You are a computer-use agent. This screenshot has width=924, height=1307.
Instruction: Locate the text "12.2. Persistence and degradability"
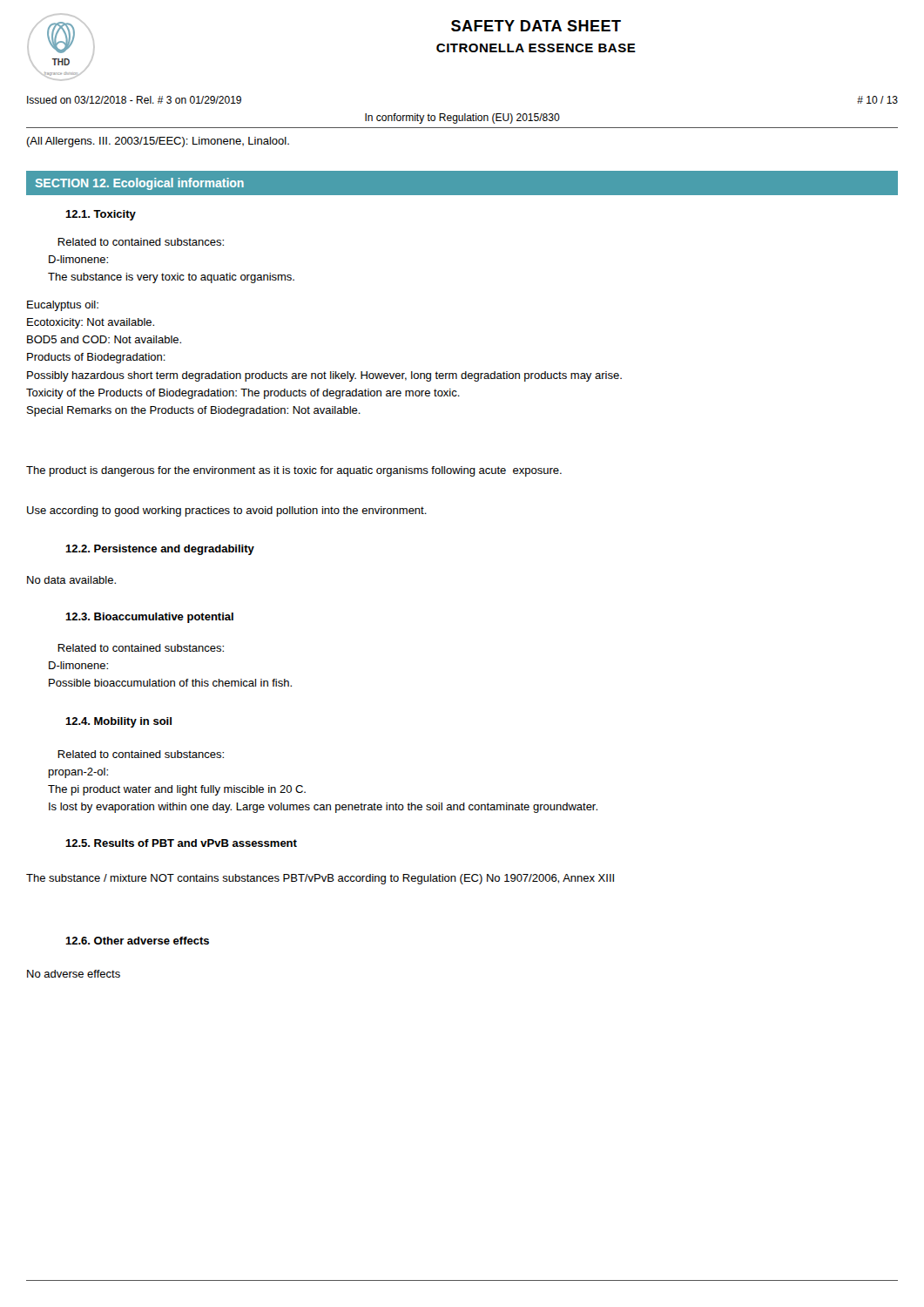(160, 549)
